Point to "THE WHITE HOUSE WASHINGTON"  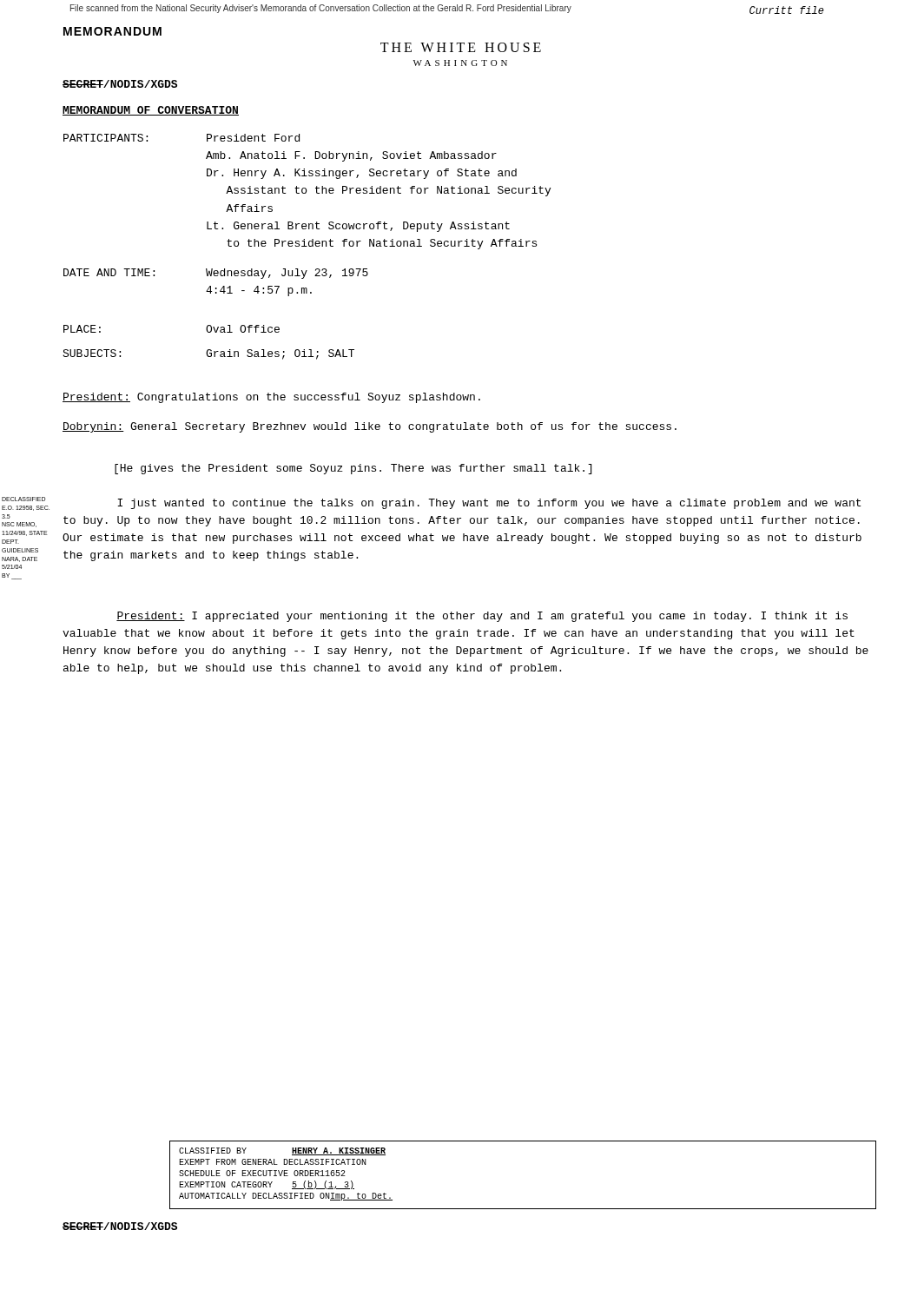462,54
